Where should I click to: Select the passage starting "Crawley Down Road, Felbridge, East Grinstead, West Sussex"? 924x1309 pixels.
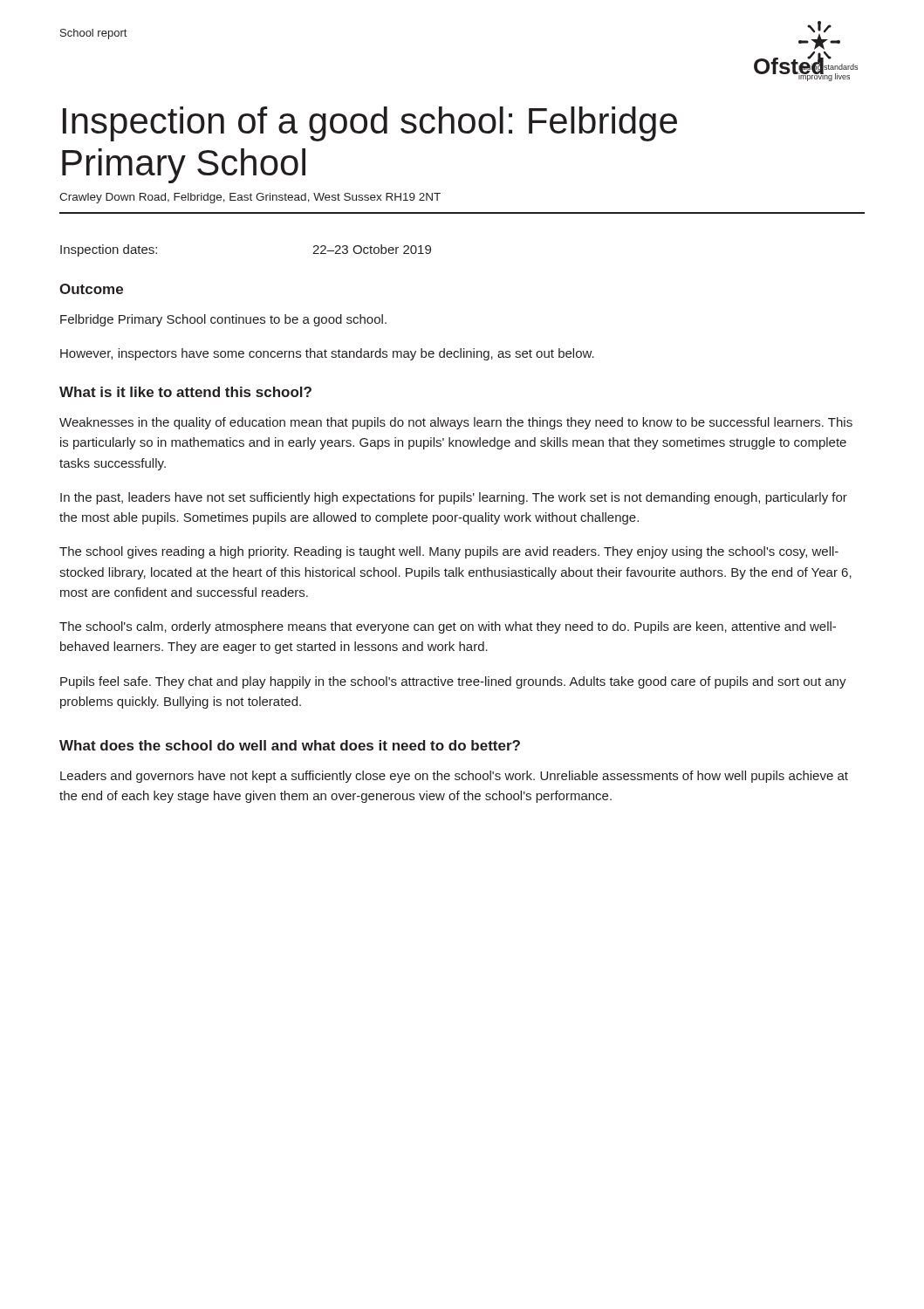pos(250,196)
